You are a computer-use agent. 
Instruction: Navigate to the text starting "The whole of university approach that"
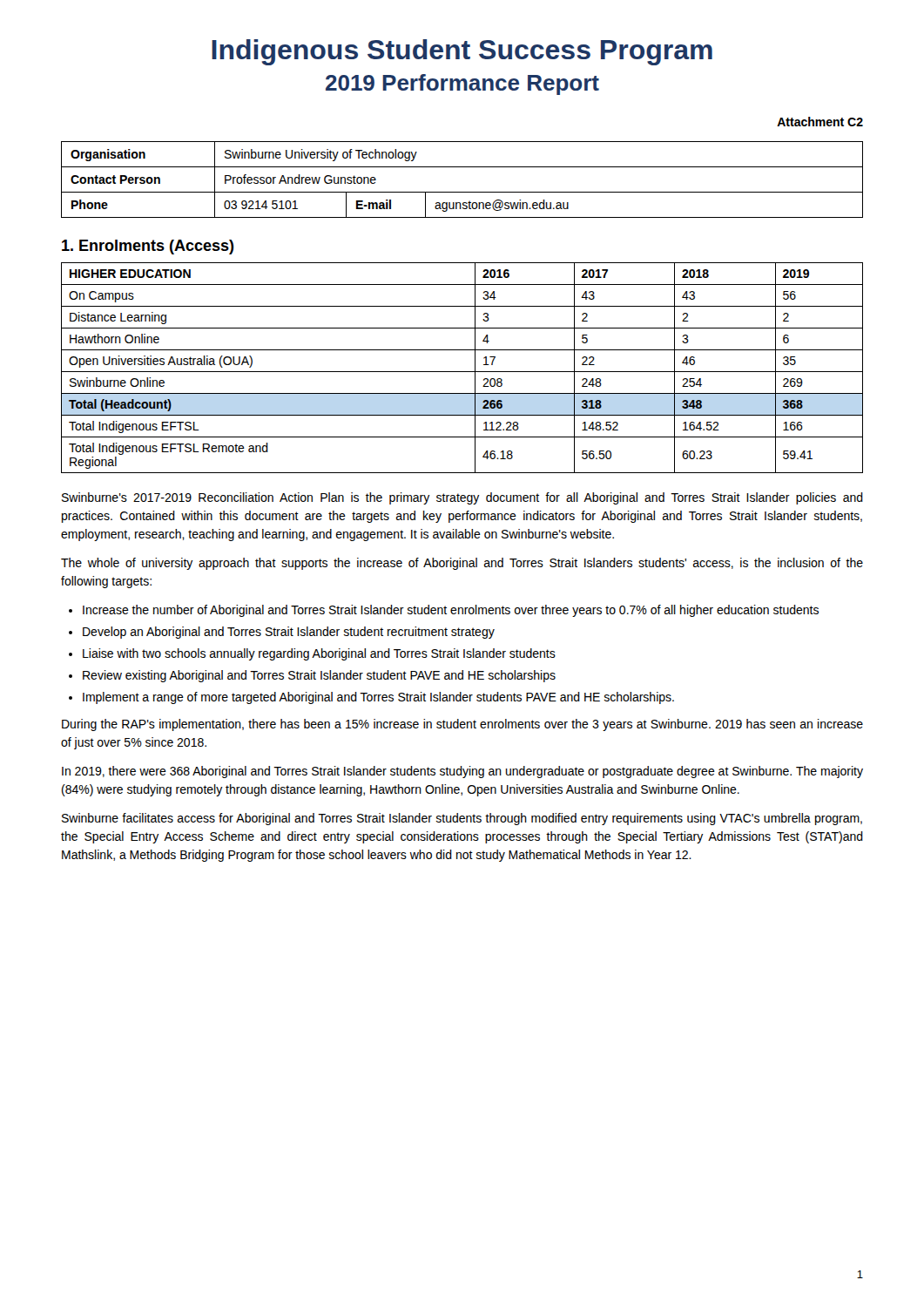point(462,572)
